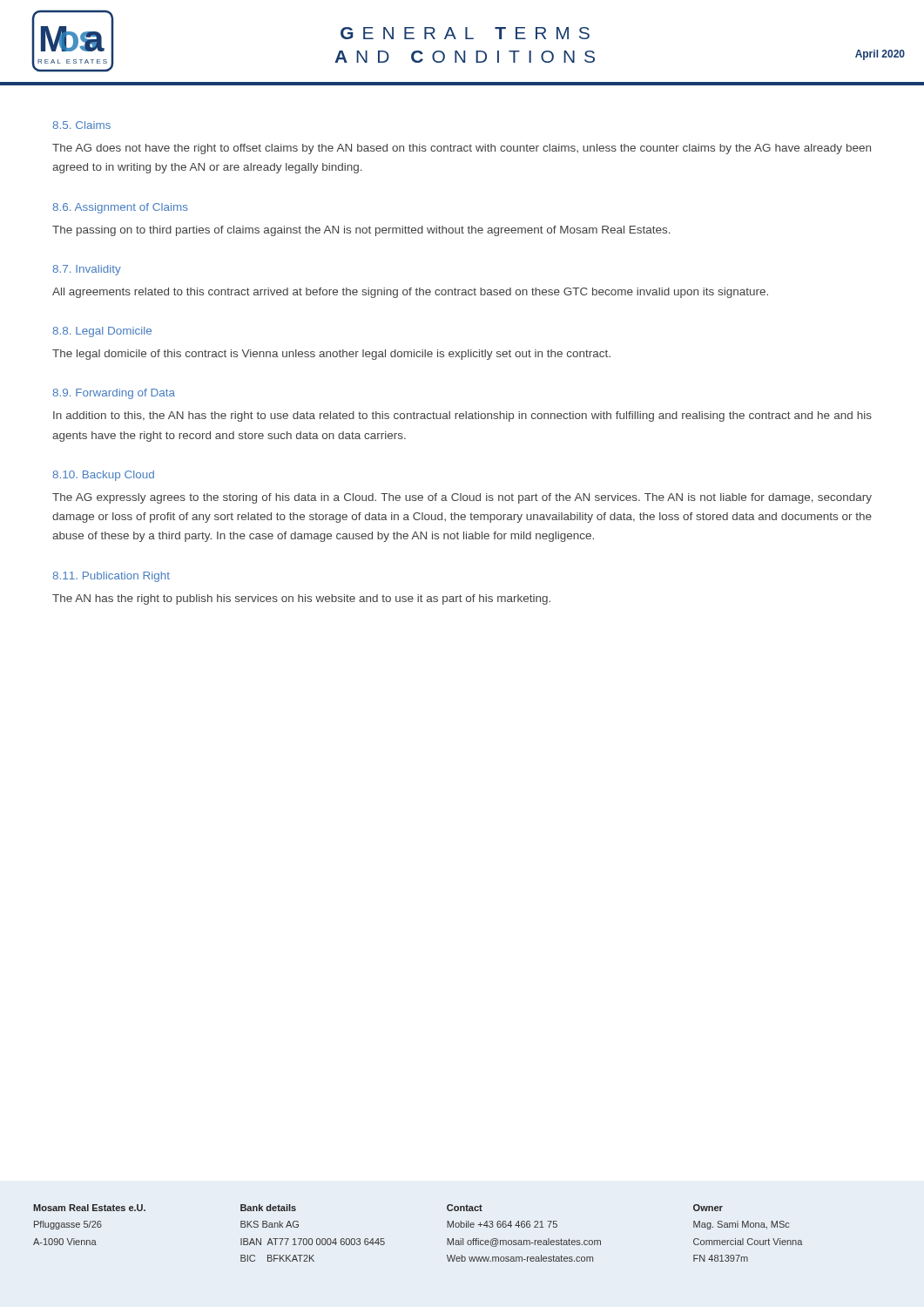This screenshot has width=924, height=1307.
Task: Find the text block with the text "The AG expressly"
Action: coord(462,516)
